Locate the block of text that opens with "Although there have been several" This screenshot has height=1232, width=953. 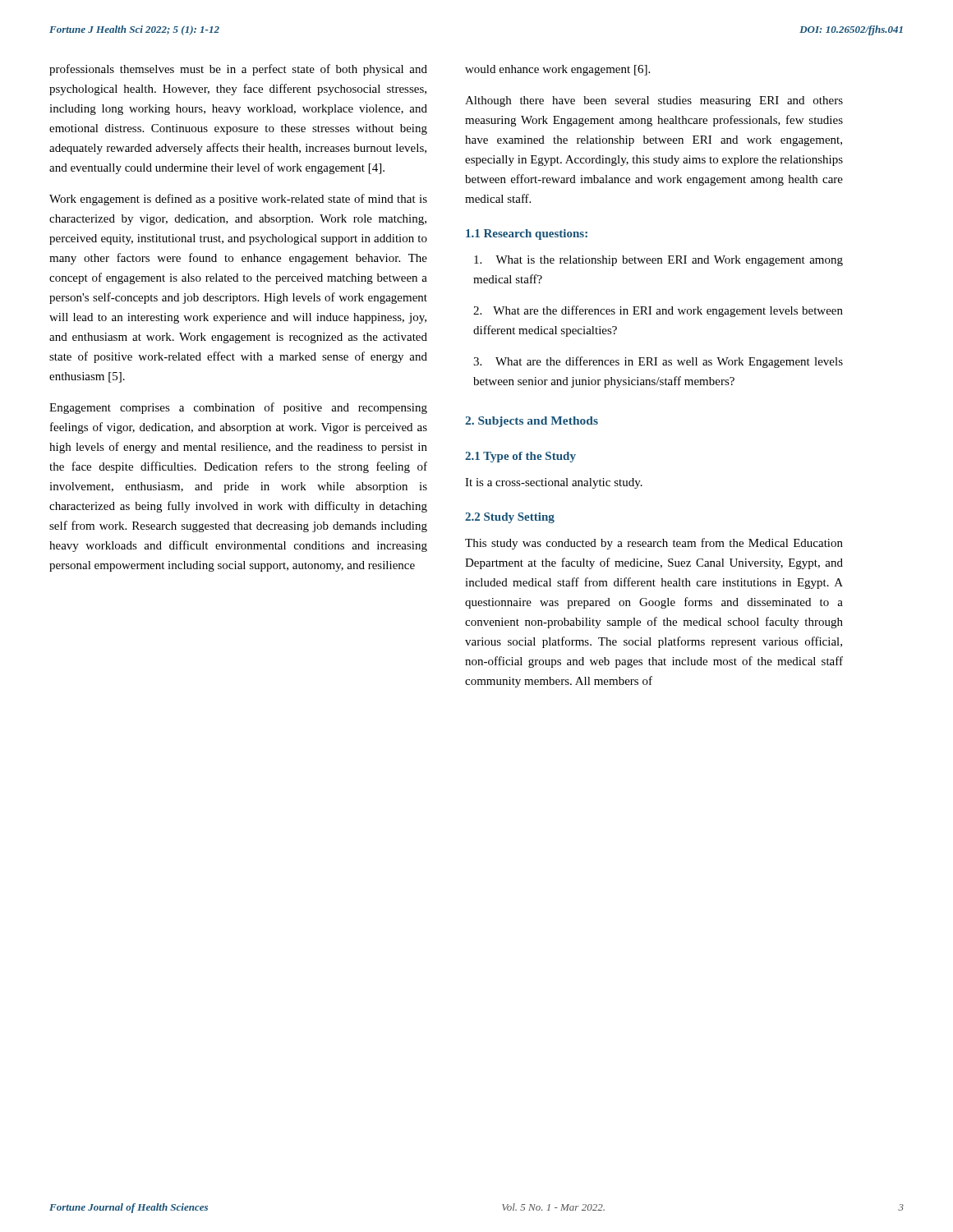[x=654, y=149]
